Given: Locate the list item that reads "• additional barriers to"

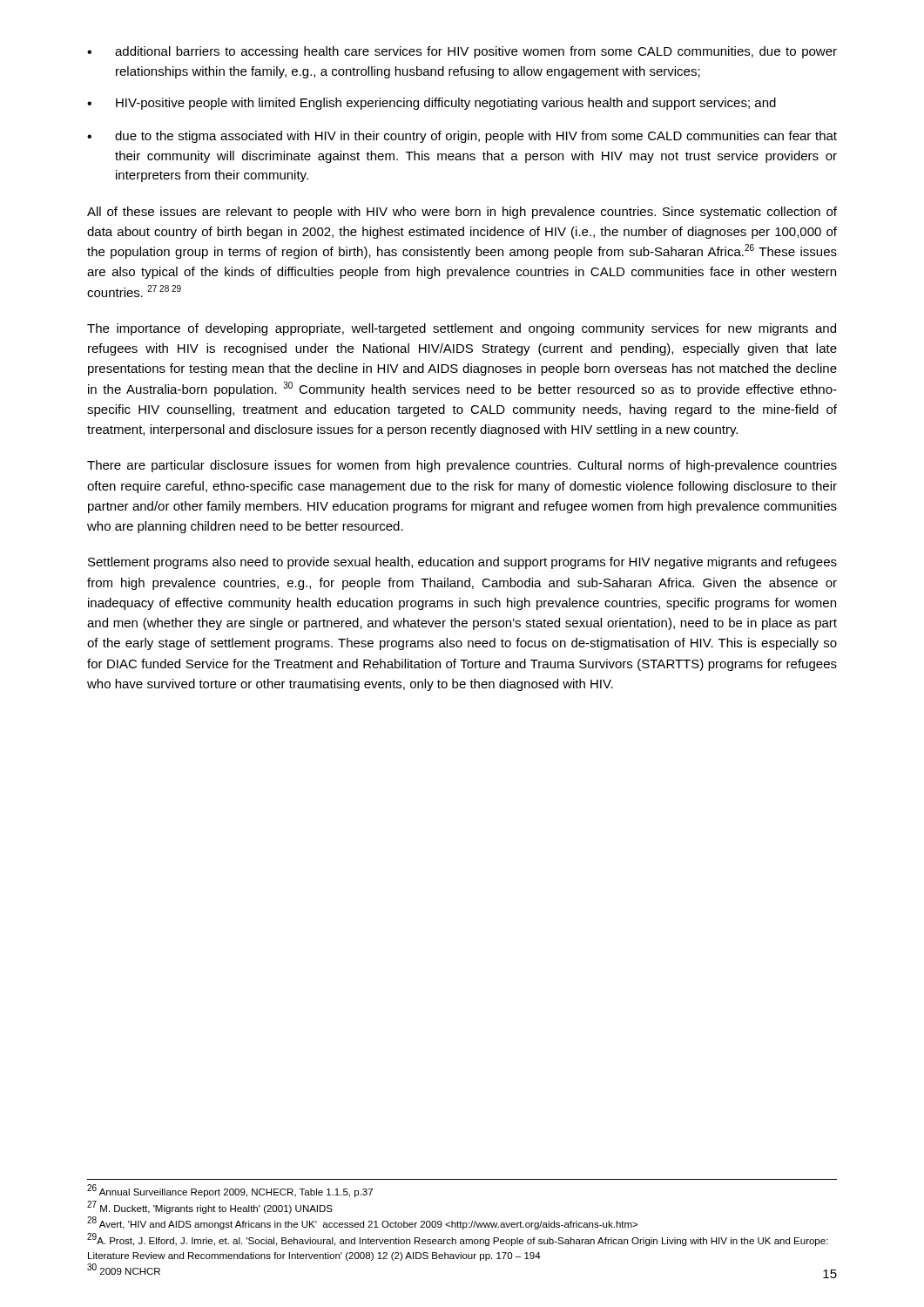Looking at the screenshot, I should [462, 61].
